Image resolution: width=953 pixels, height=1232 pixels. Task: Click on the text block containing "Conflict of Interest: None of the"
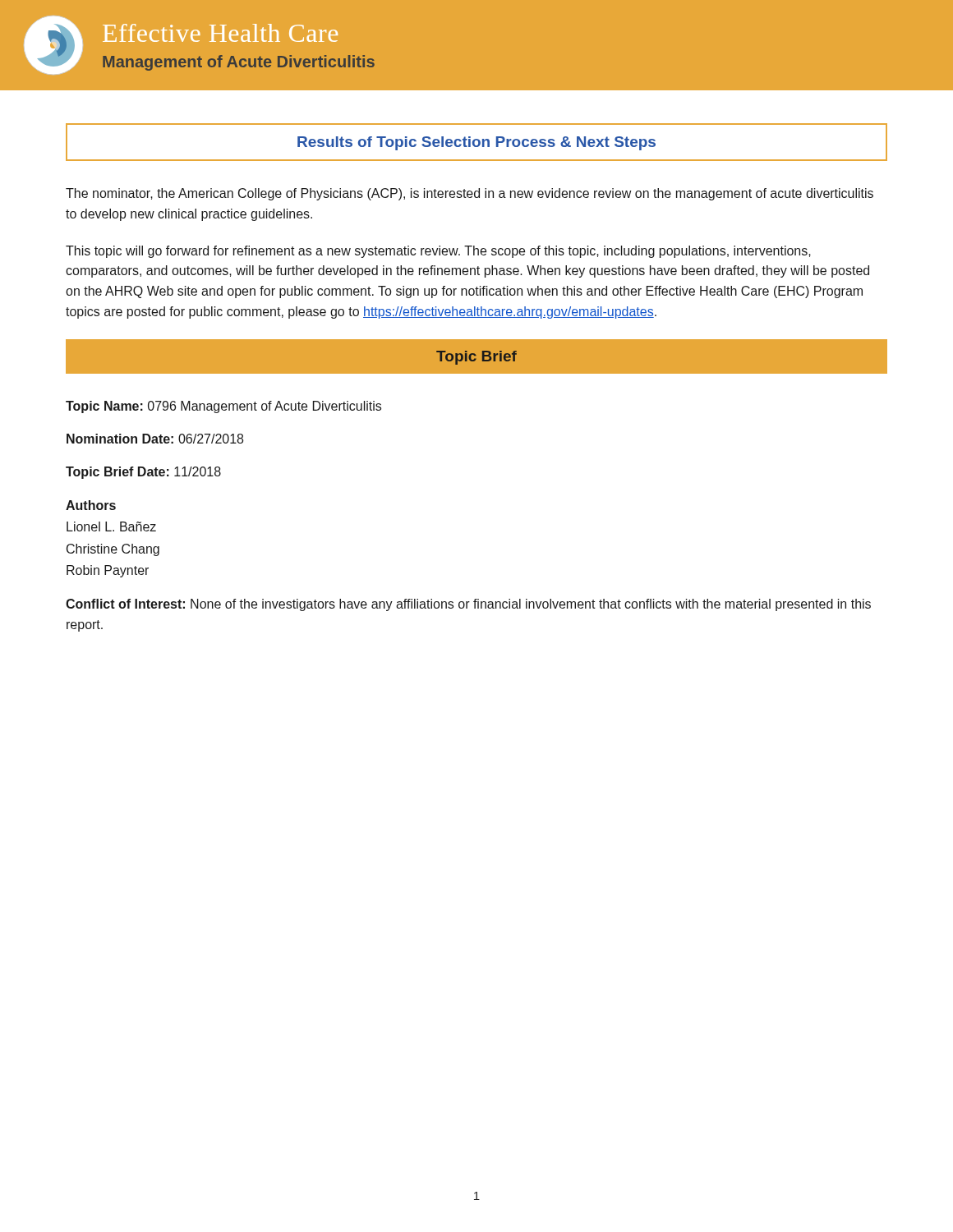469,615
